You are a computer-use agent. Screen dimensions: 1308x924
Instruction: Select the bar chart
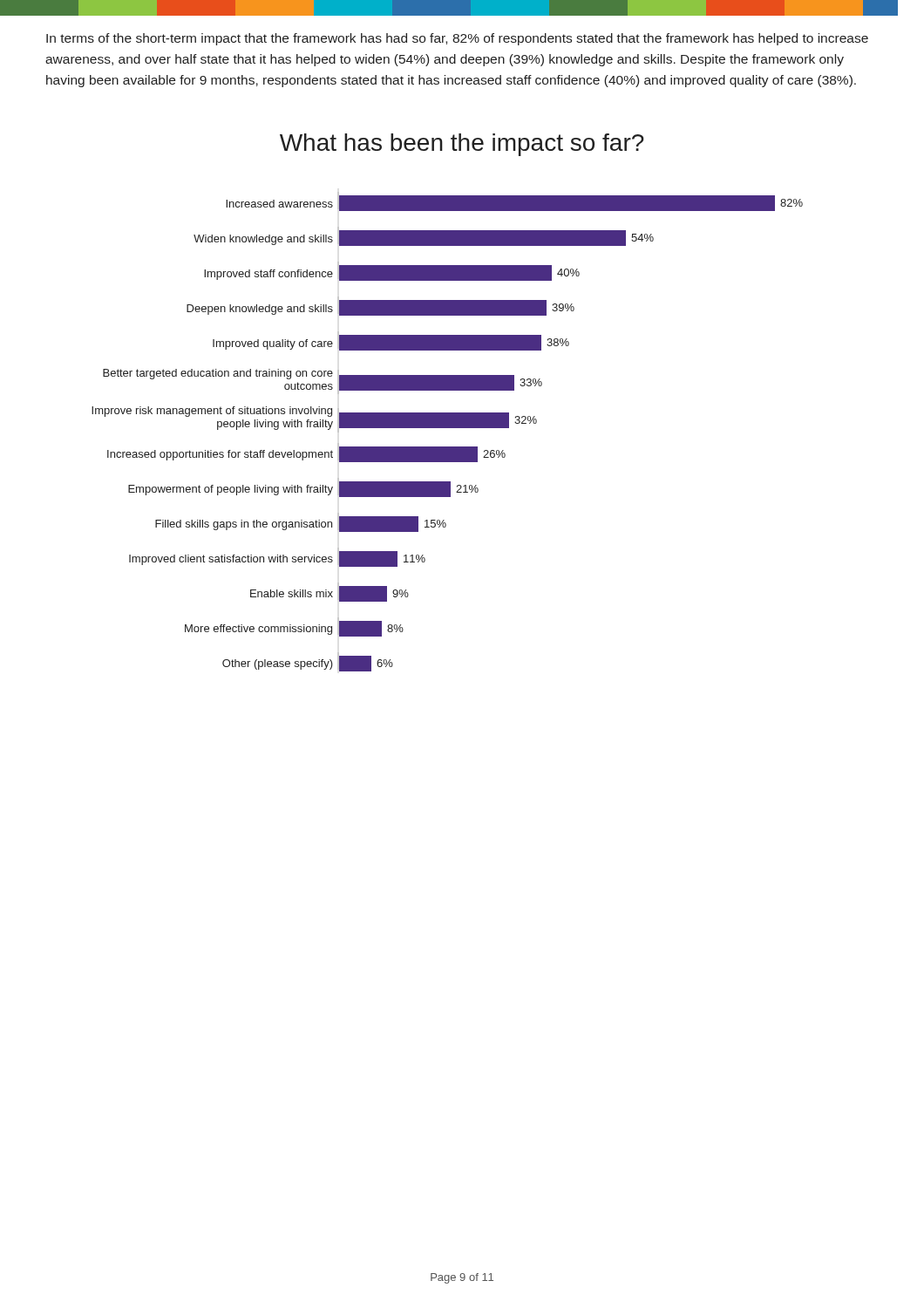462,455
